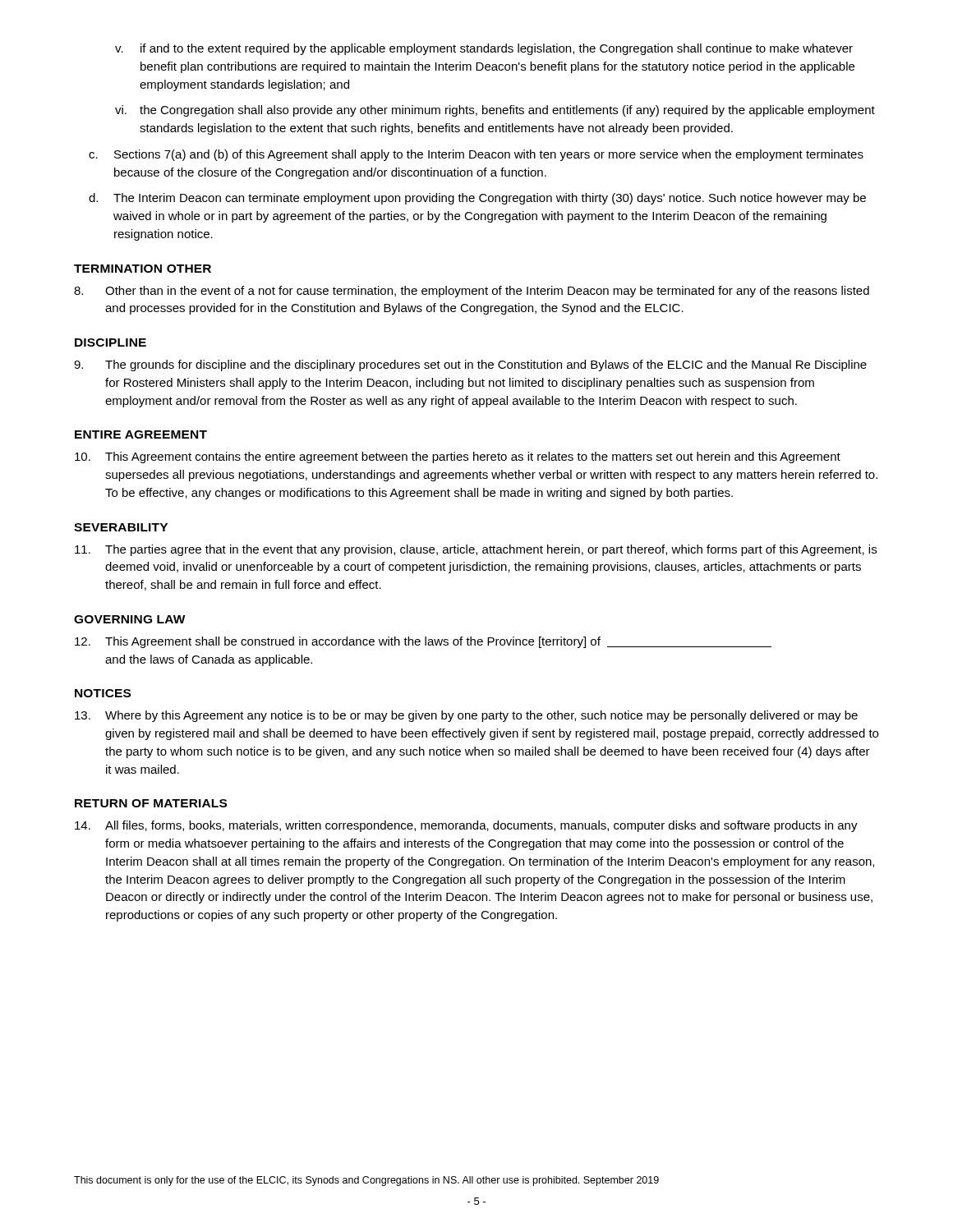Image resolution: width=953 pixels, height=1232 pixels.
Task: Where does it say "TERMINATION OTHER"?
Action: point(143,268)
